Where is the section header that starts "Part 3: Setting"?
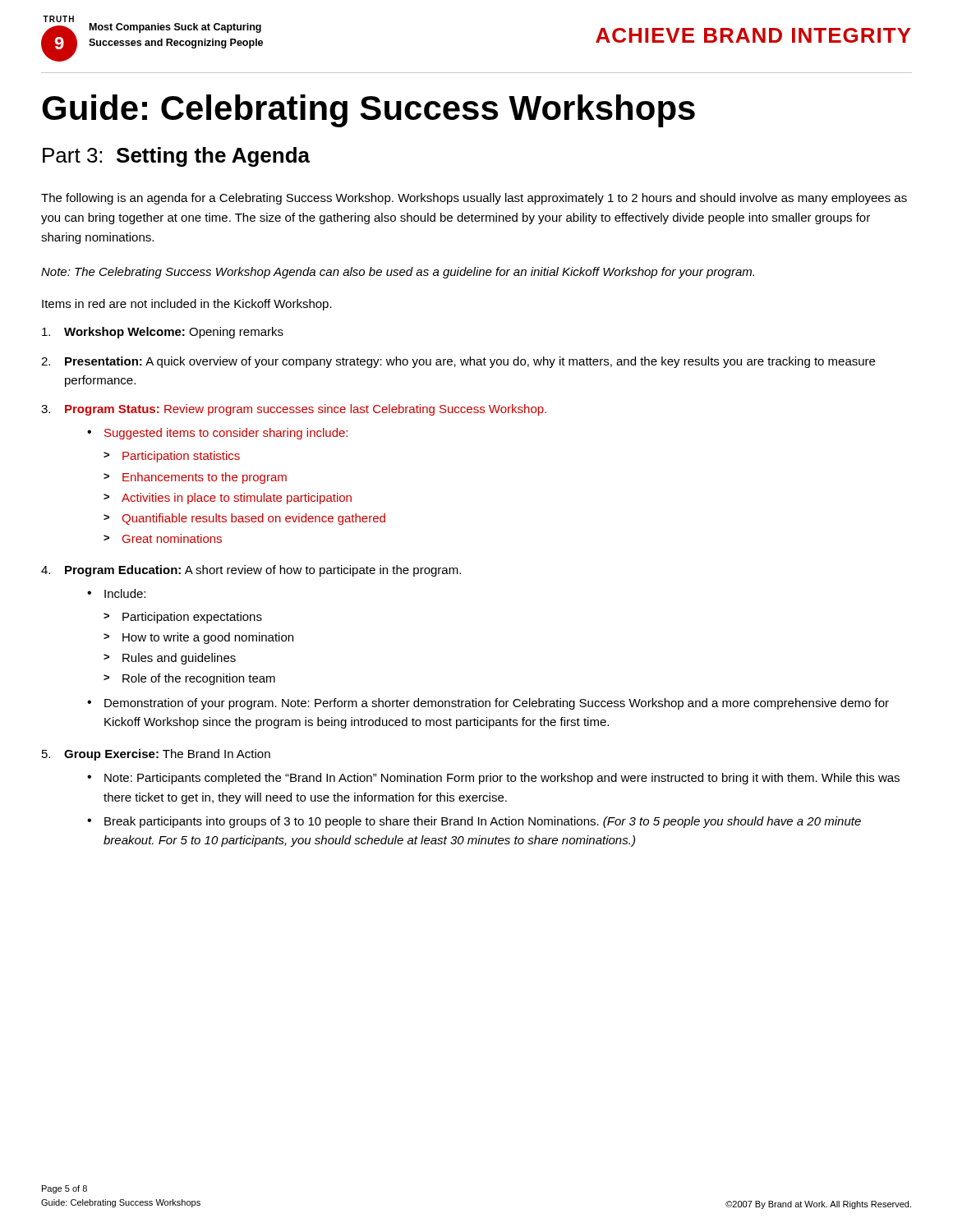 176,157
